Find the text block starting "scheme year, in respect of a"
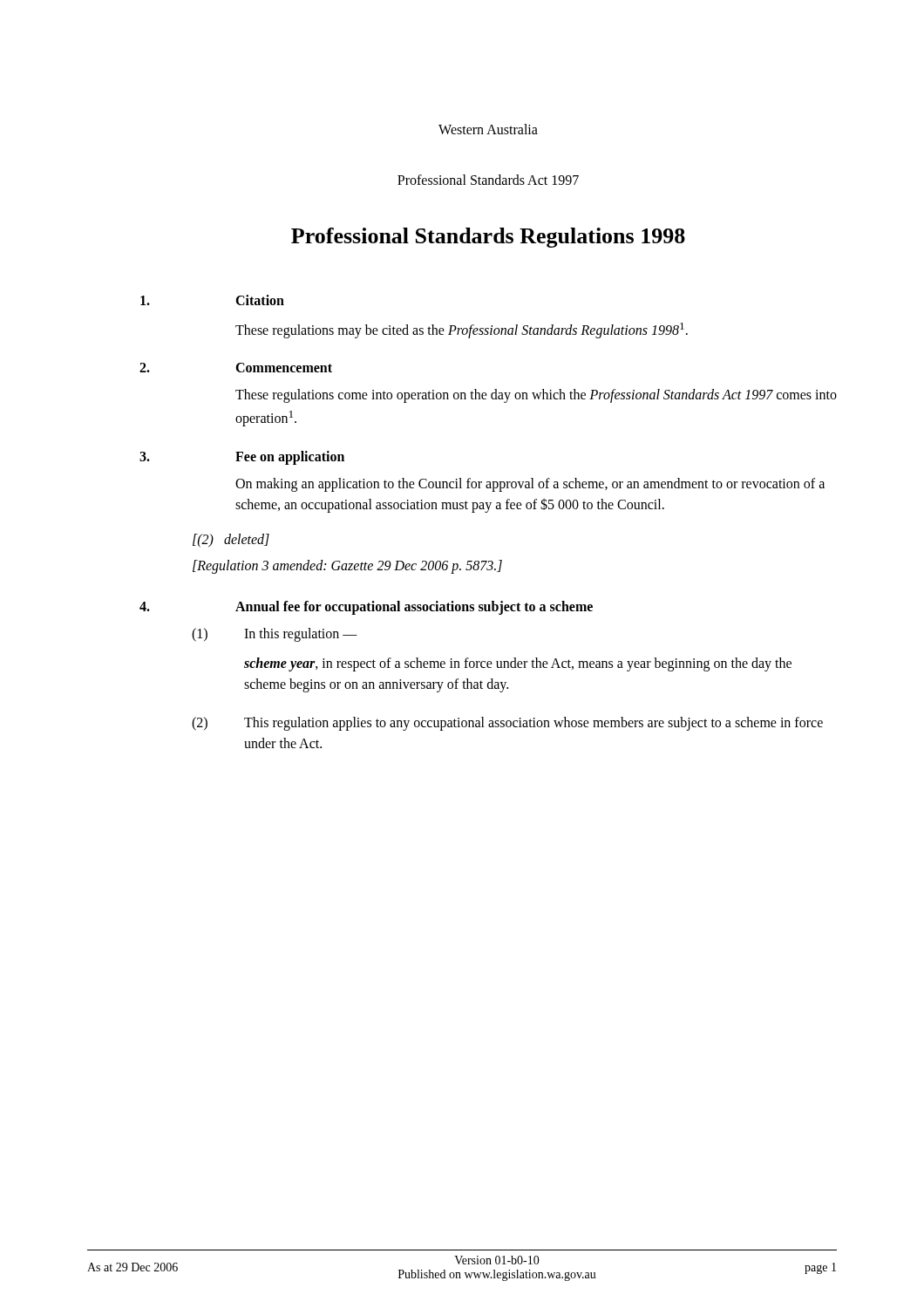924x1308 pixels. (518, 673)
